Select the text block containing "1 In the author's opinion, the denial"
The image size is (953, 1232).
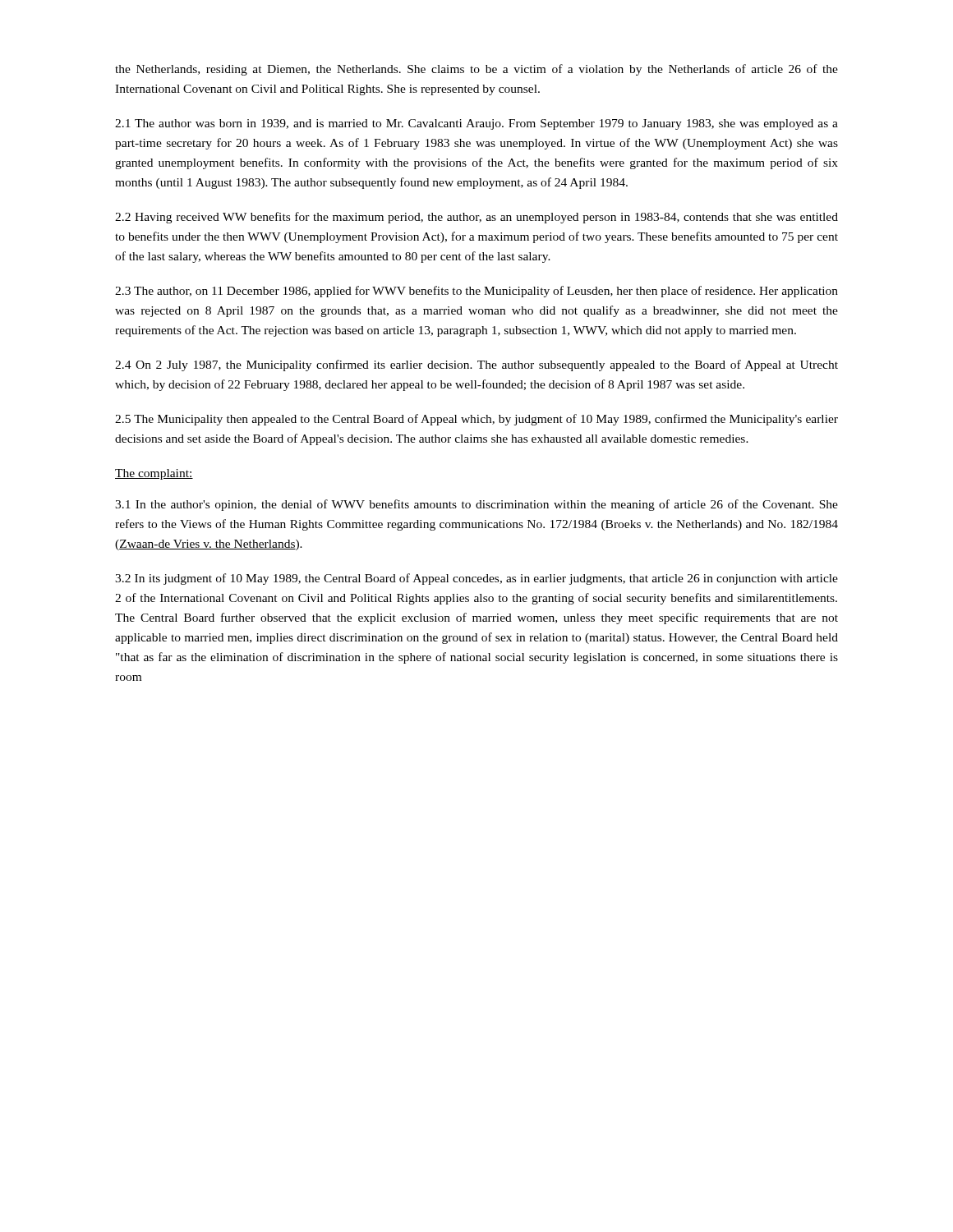(x=476, y=524)
